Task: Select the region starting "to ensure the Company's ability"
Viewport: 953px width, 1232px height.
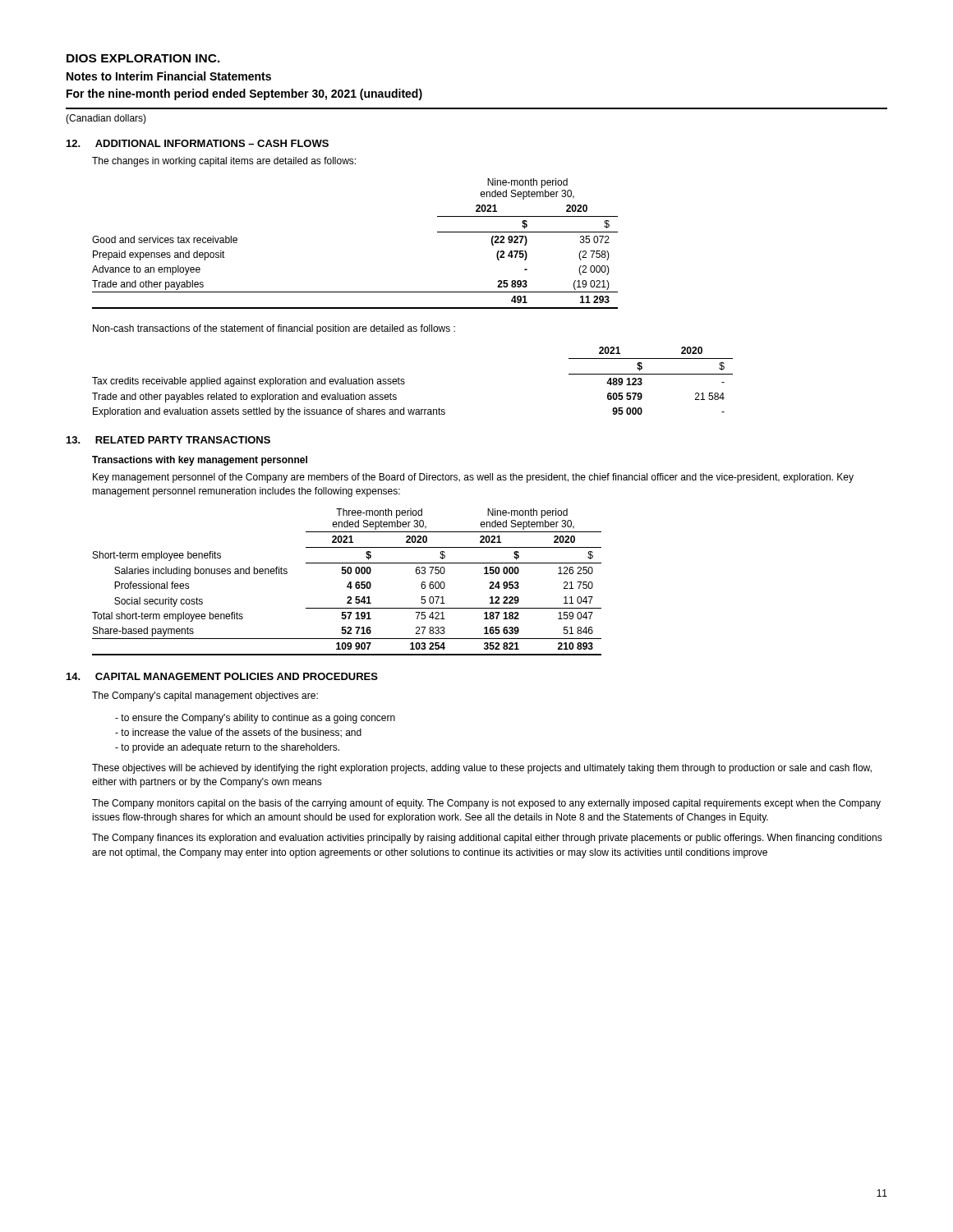Action: point(258,718)
